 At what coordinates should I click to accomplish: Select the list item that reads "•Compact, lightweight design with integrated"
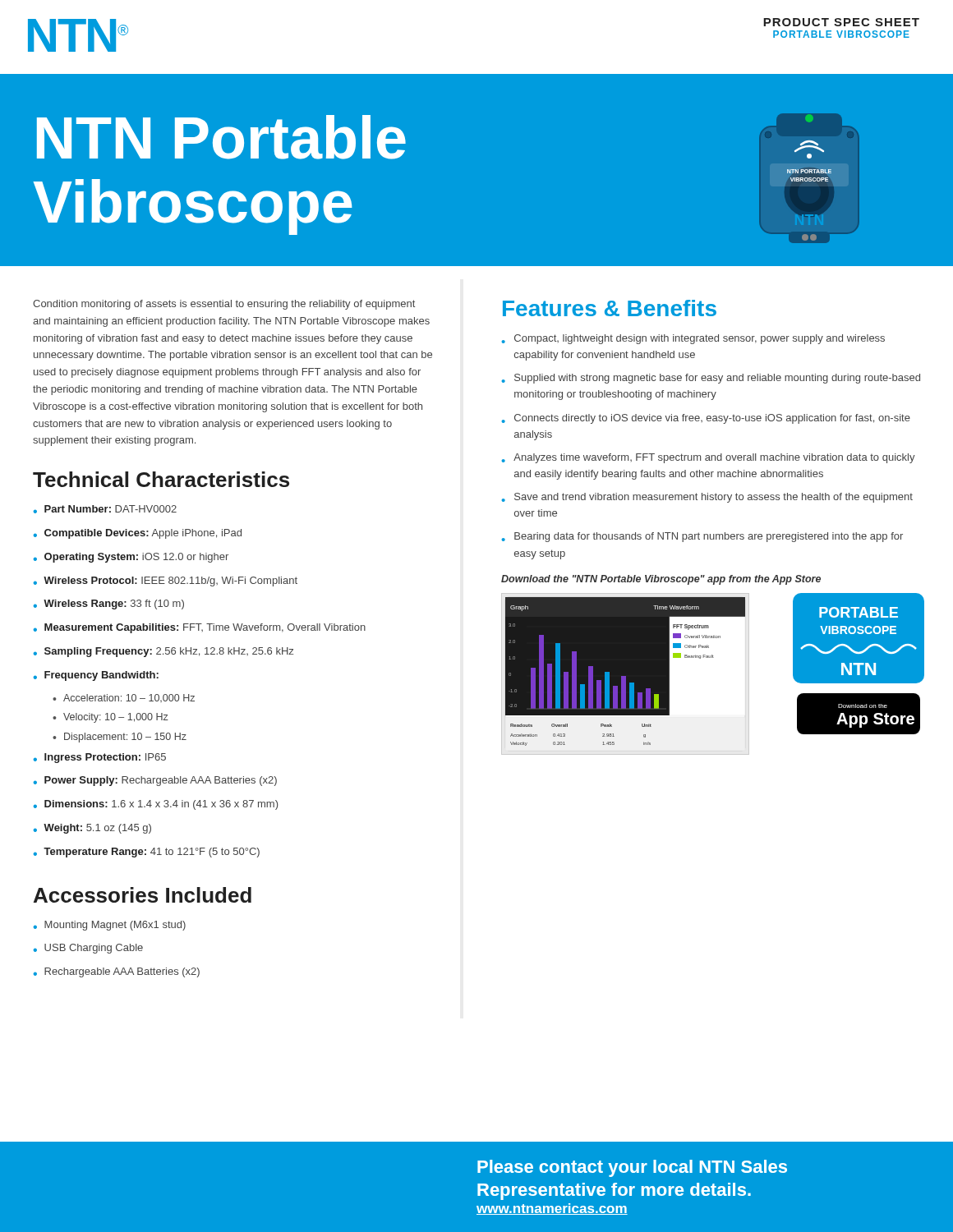pos(715,347)
